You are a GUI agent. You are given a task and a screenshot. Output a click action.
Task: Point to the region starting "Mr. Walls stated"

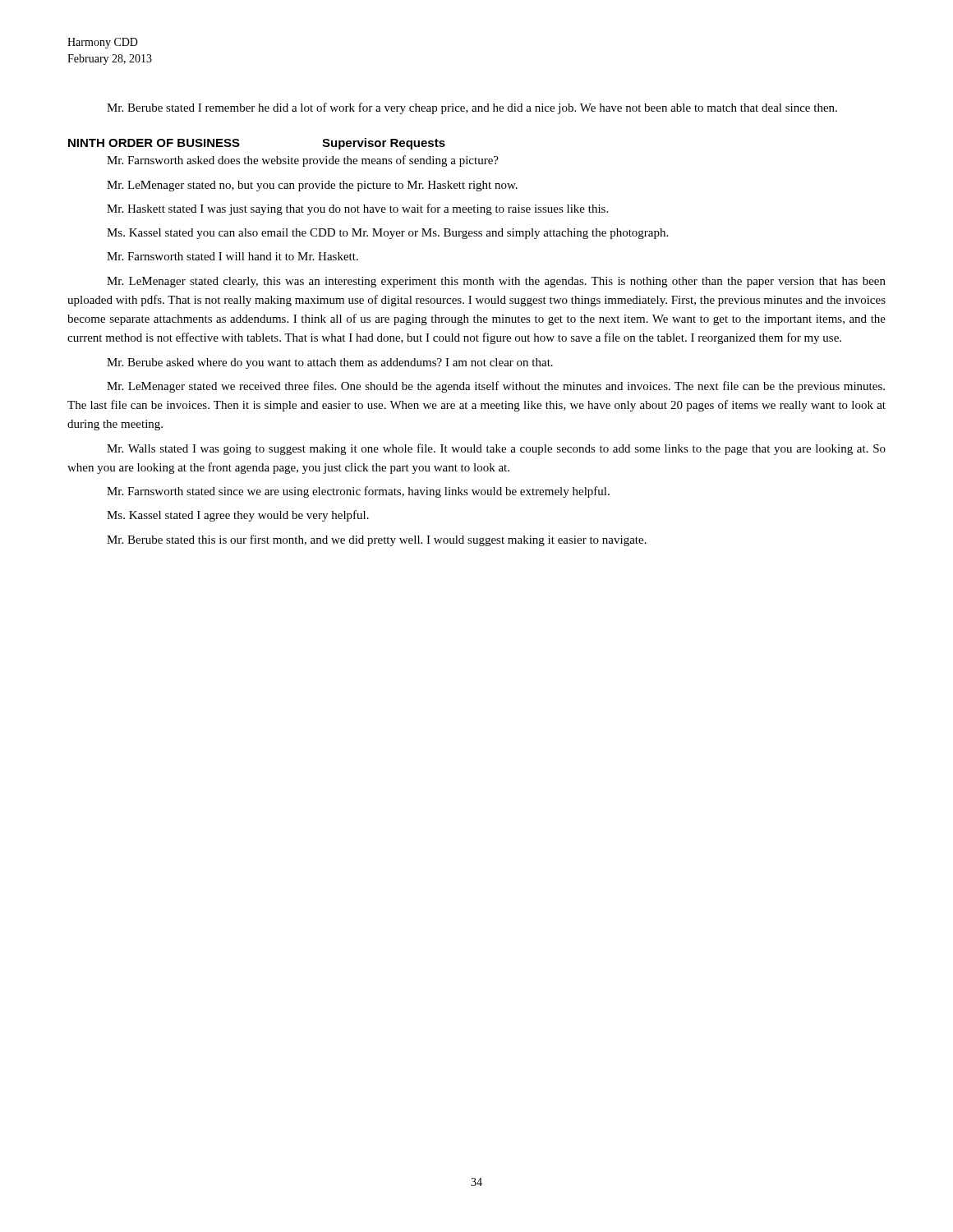pos(476,458)
